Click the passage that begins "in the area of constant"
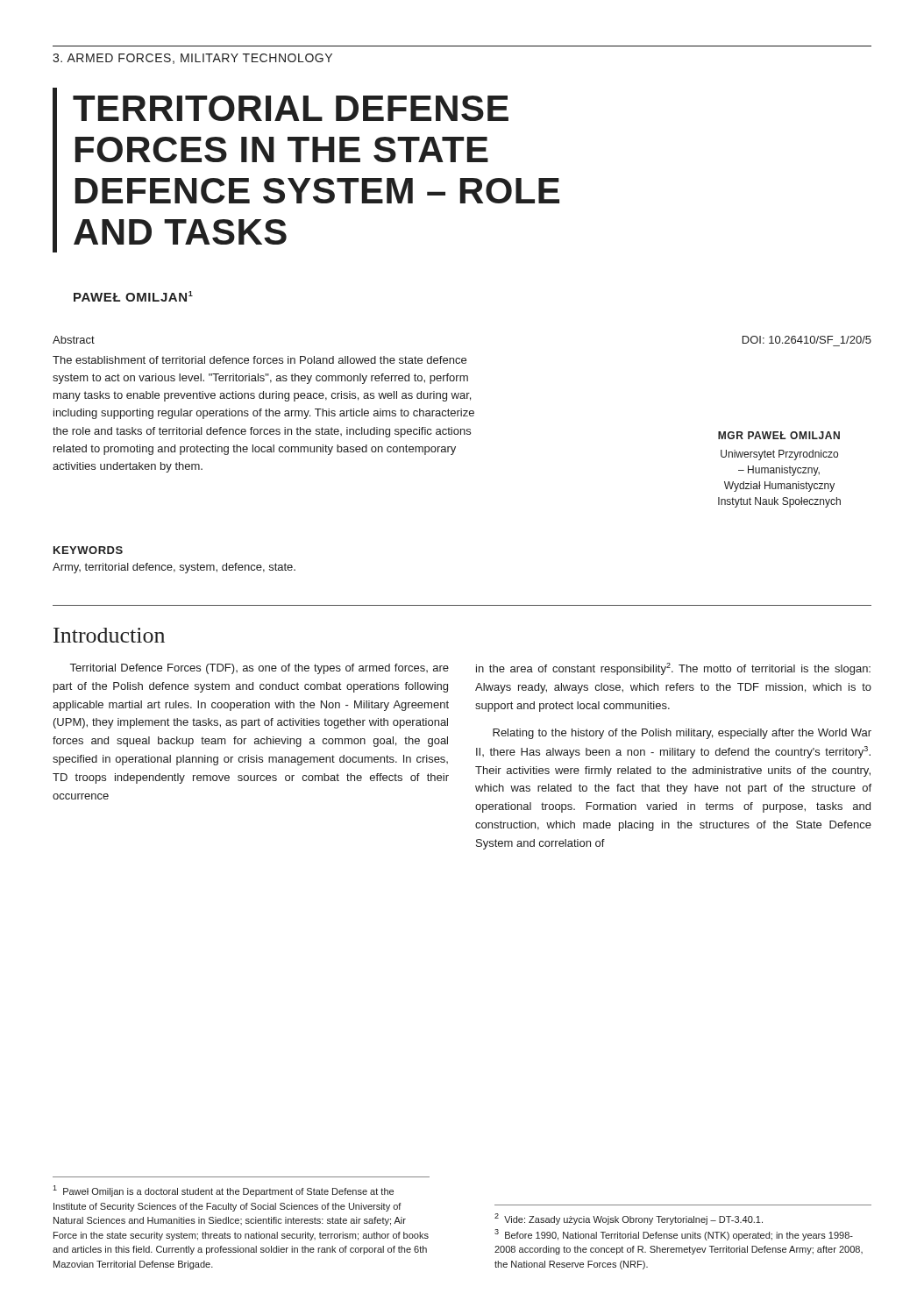This screenshot has width=924, height=1315. pyautogui.click(x=673, y=756)
